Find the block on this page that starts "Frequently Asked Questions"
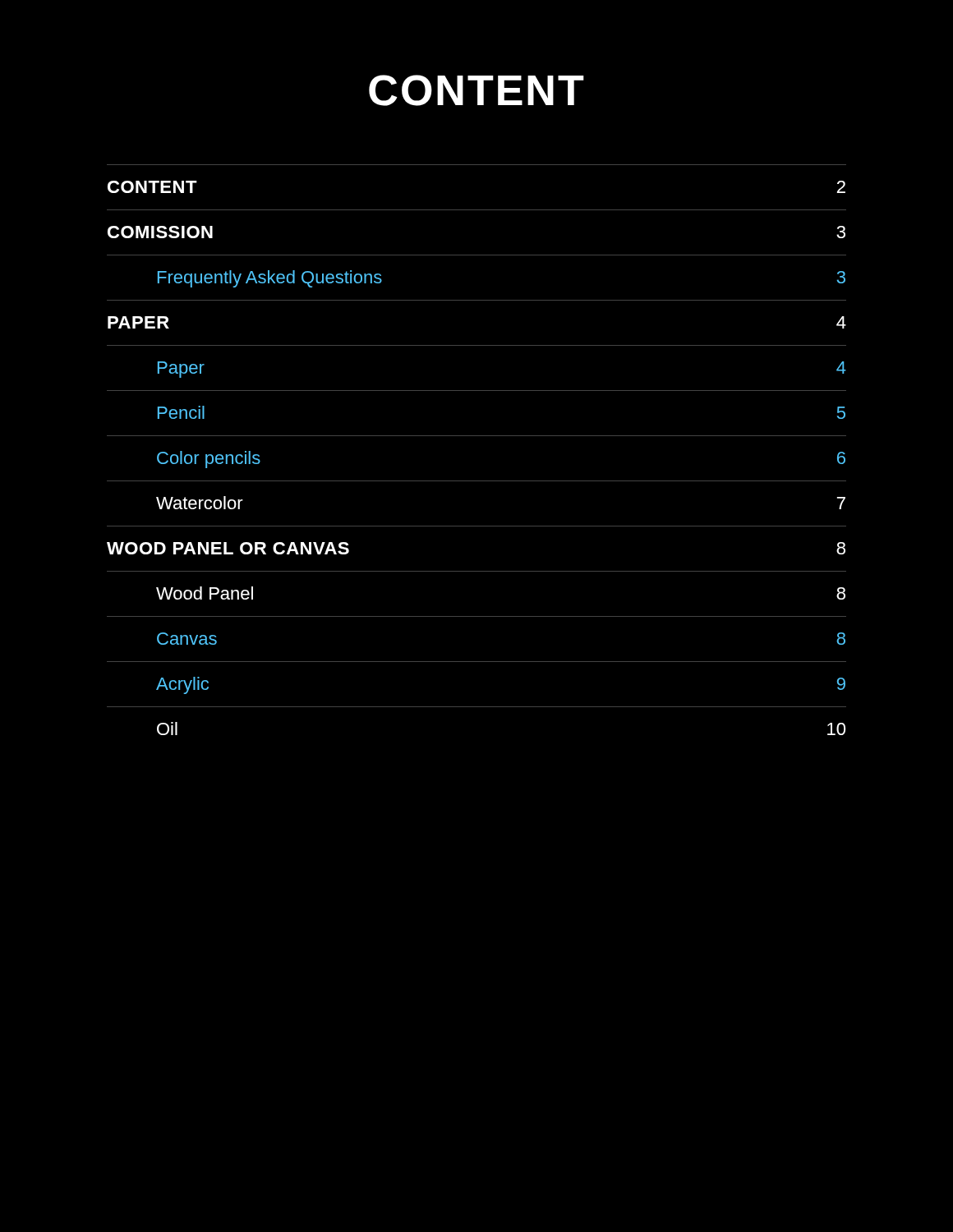The width and height of the screenshot is (953, 1232). click(x=272, y=279)
